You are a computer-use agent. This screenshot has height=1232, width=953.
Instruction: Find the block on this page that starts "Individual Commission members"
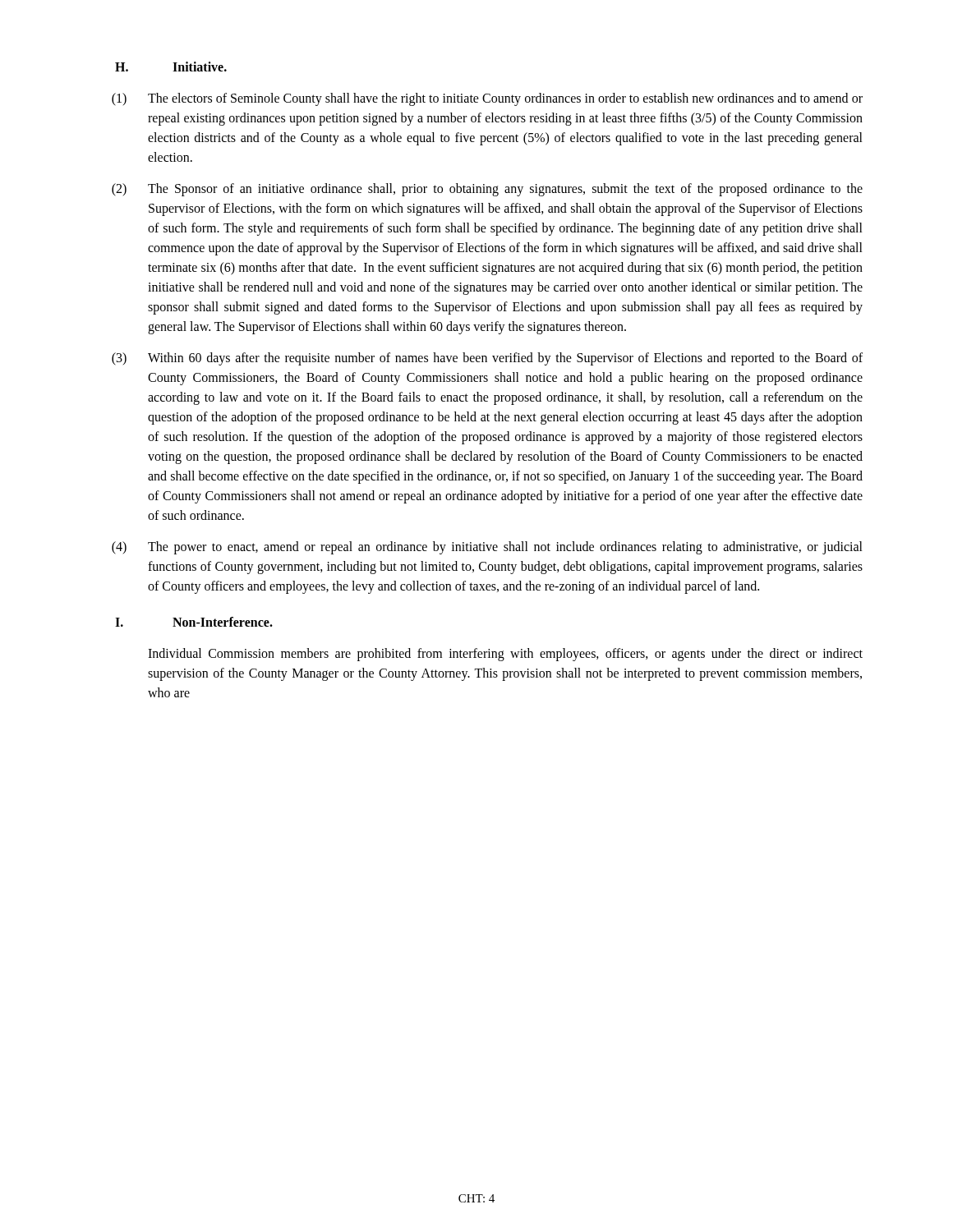(476, 674)
